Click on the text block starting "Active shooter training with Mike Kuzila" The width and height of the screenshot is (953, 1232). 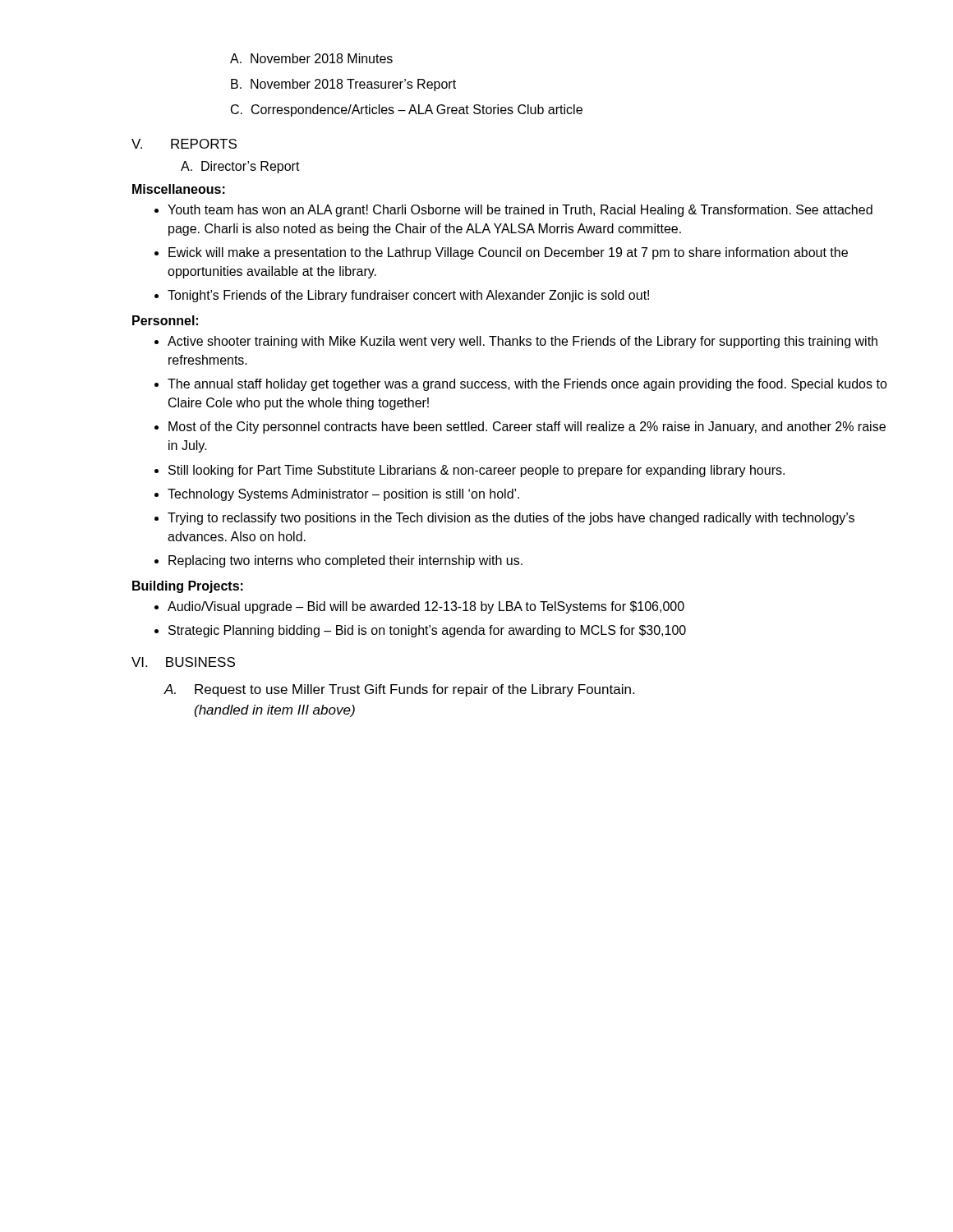tap(523, 350)
